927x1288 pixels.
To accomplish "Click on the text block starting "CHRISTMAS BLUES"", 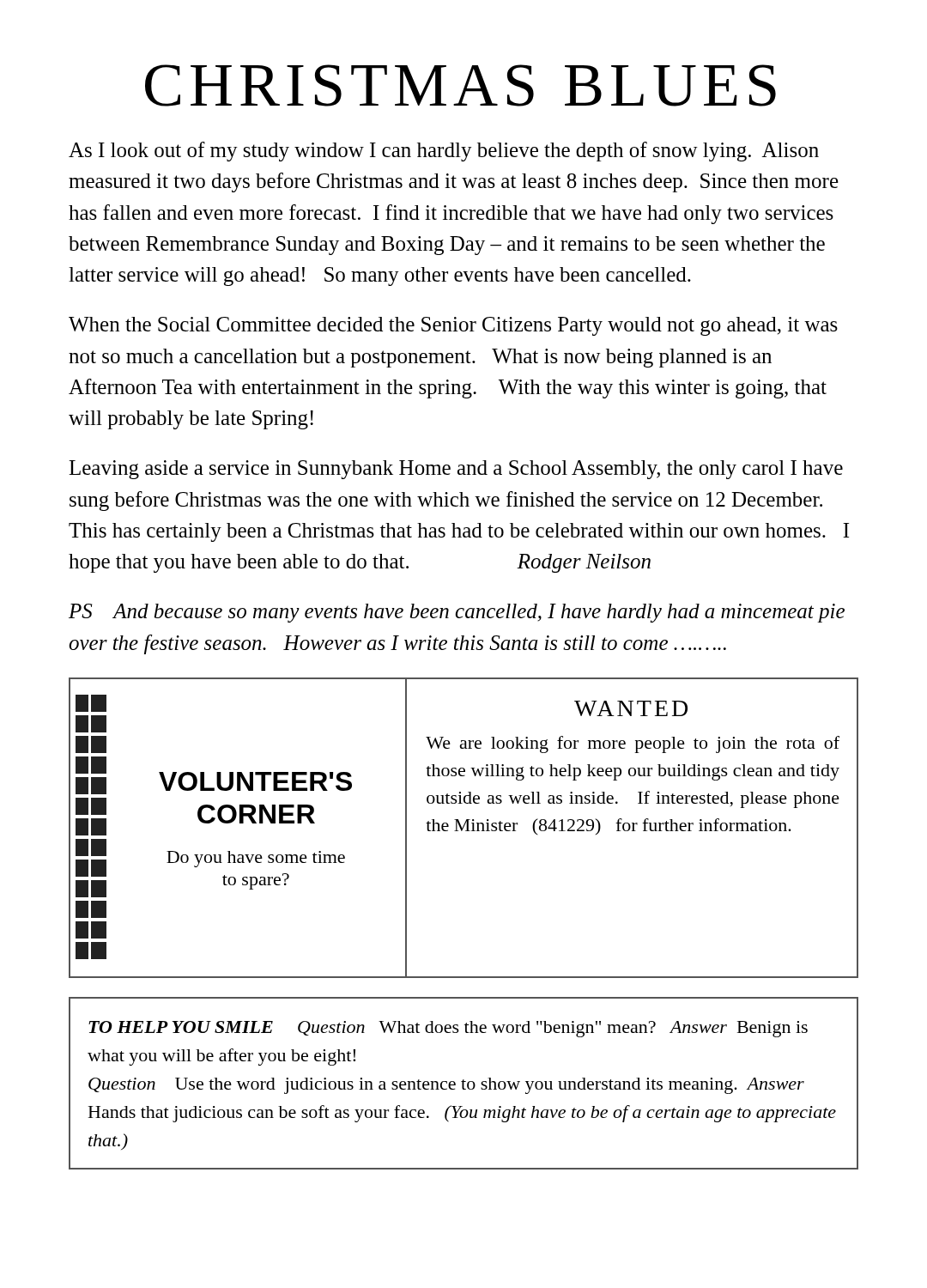I will click(x=464, y=86).
